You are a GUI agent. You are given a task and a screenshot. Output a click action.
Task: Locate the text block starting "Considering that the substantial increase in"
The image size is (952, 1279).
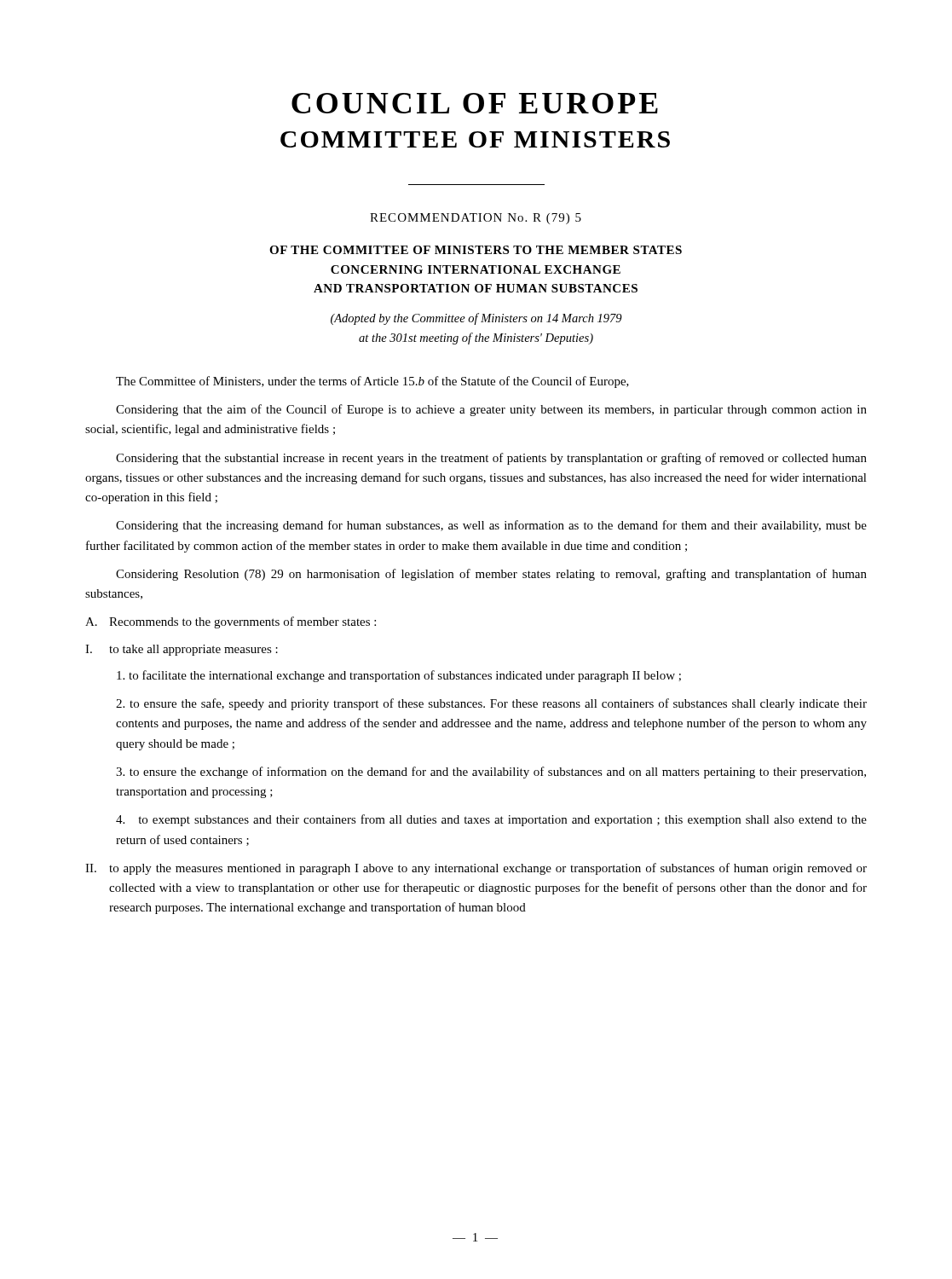tap(476, 477)
